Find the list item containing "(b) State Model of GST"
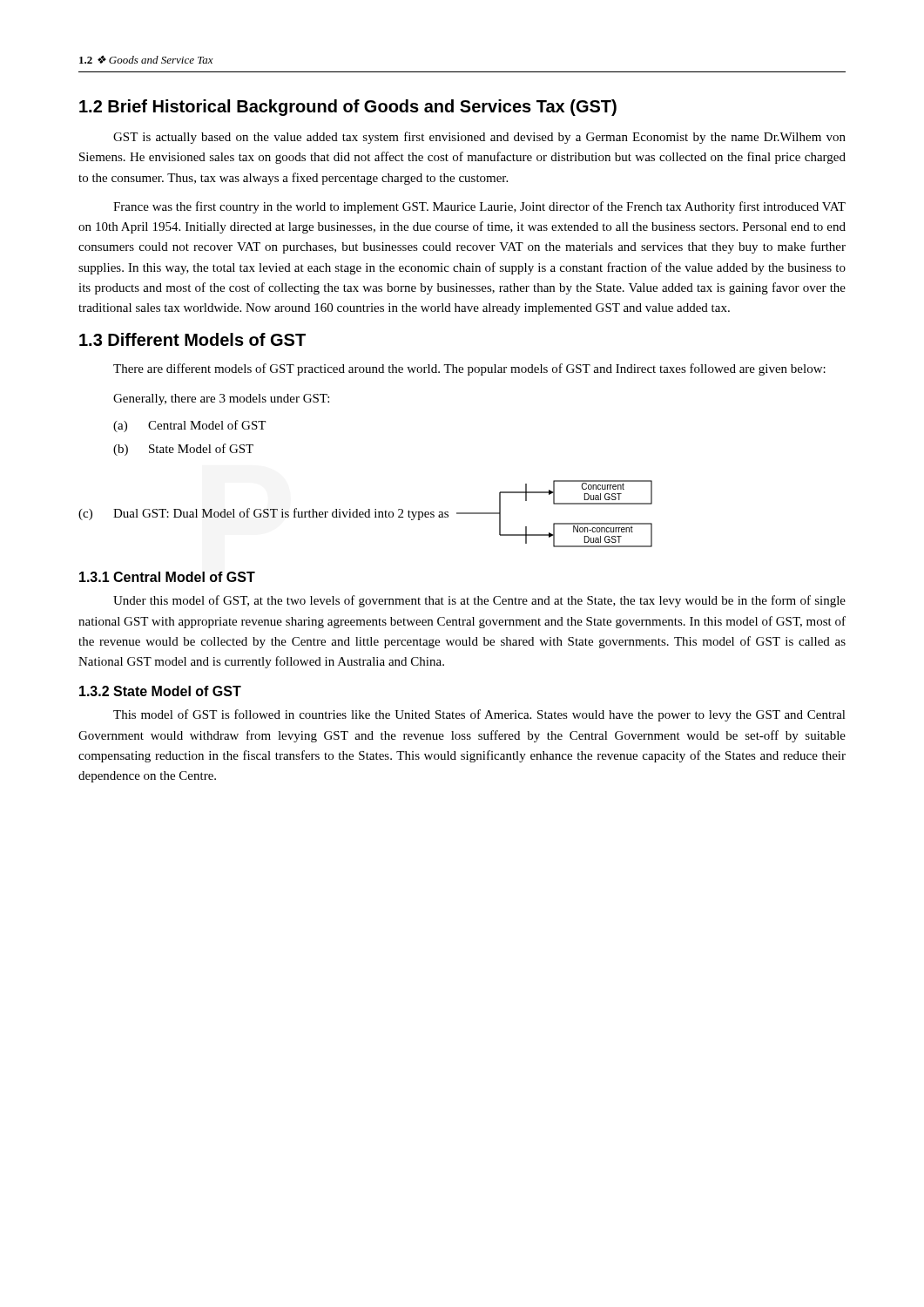The width and height of the screenshot is (924, 1307). click(x=183, y=450)
